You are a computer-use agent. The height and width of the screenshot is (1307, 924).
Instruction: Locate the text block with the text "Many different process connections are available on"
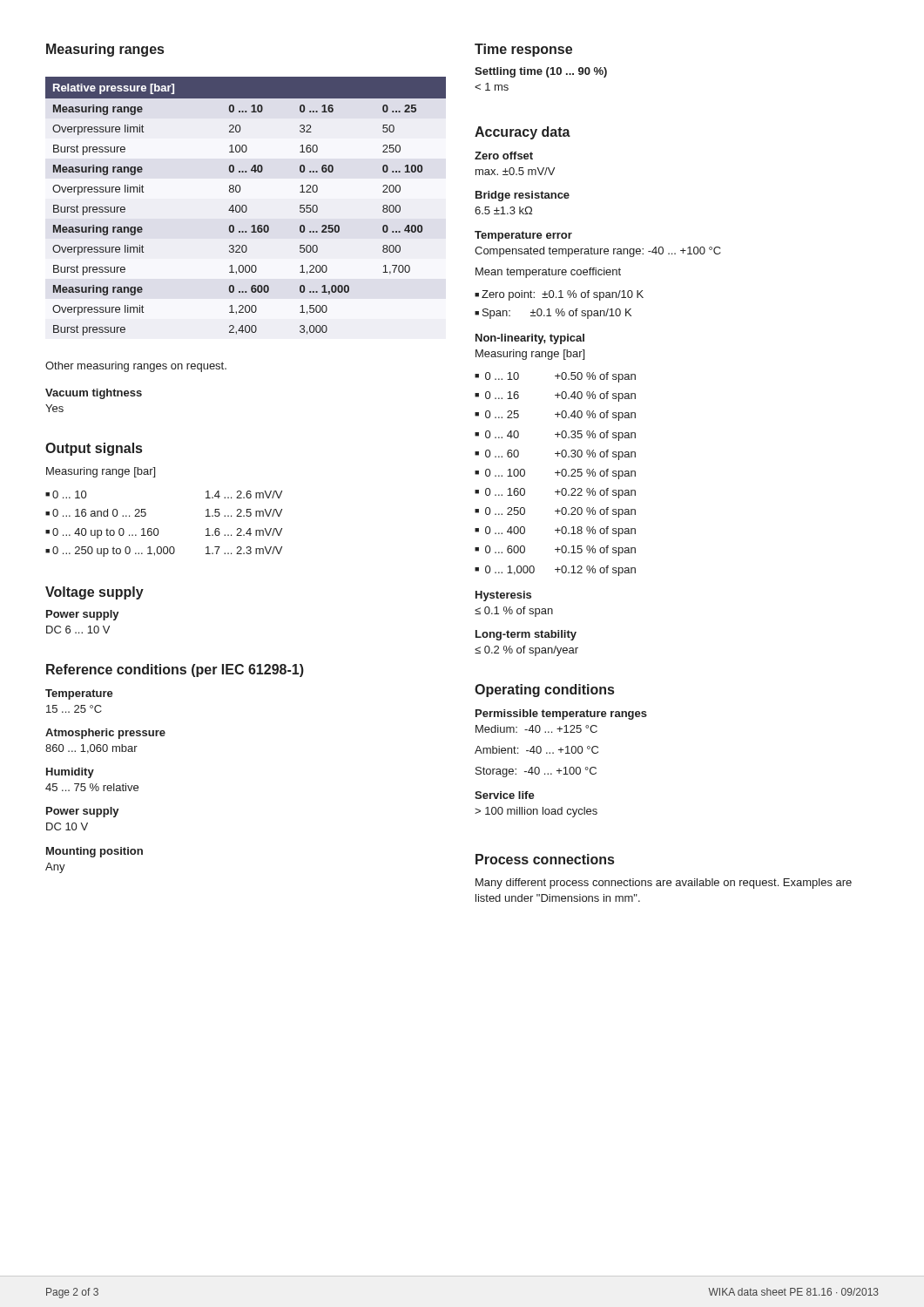click(677, 890)
